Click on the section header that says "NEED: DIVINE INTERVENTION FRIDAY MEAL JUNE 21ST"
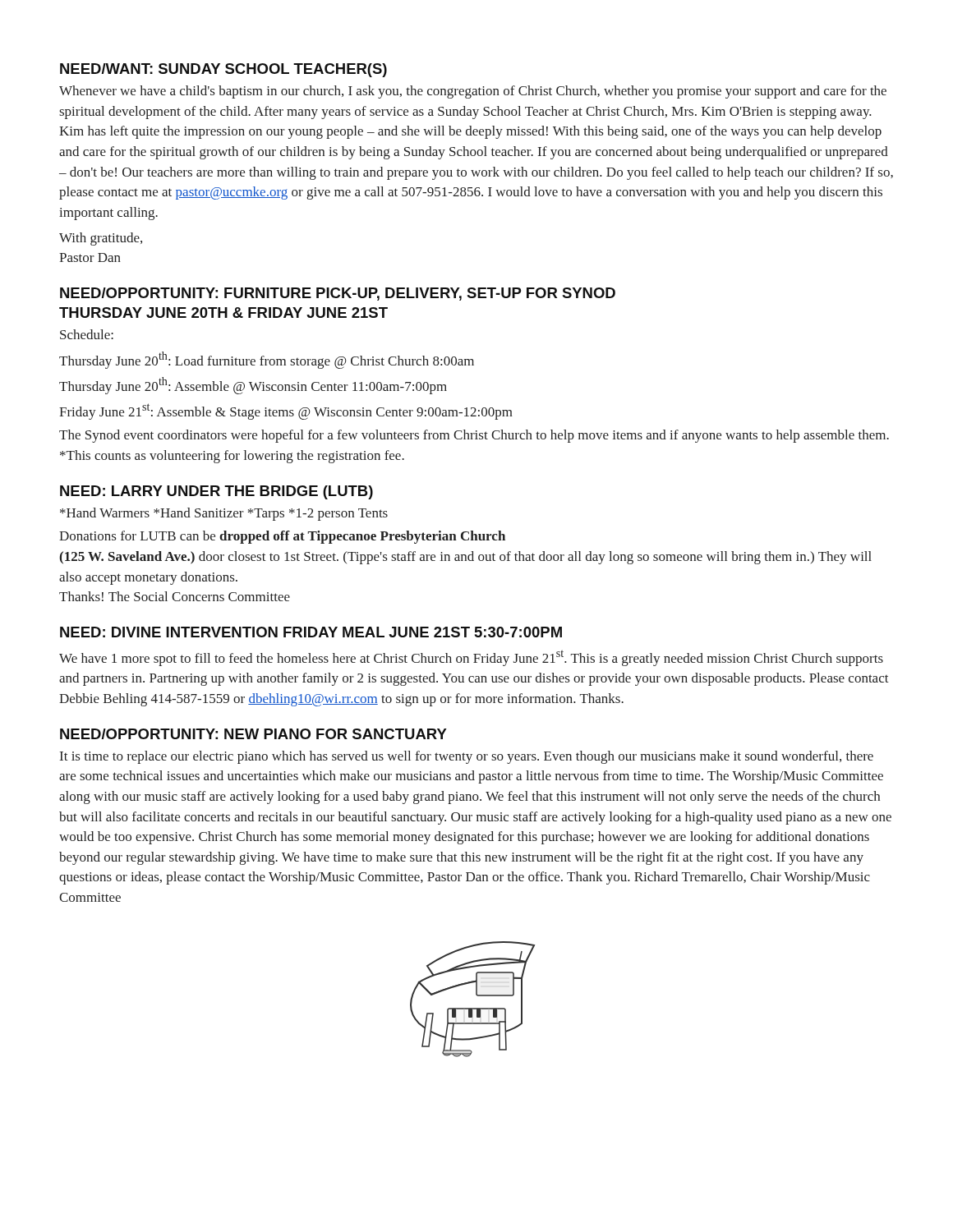The width and height of the screenshot is (953, 1232). 311,632
